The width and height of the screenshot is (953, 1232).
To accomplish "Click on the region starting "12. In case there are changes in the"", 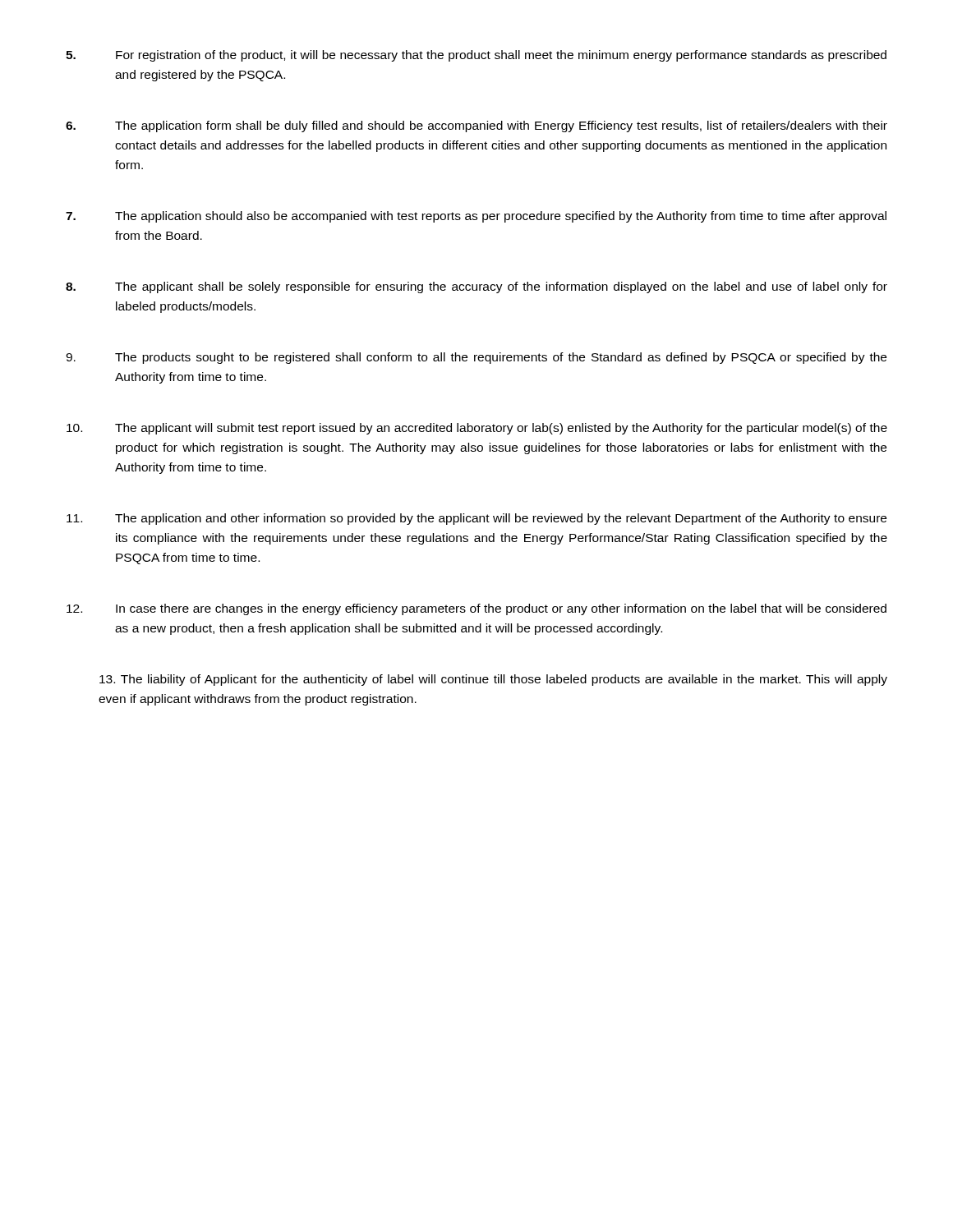I will coord(476,619).
